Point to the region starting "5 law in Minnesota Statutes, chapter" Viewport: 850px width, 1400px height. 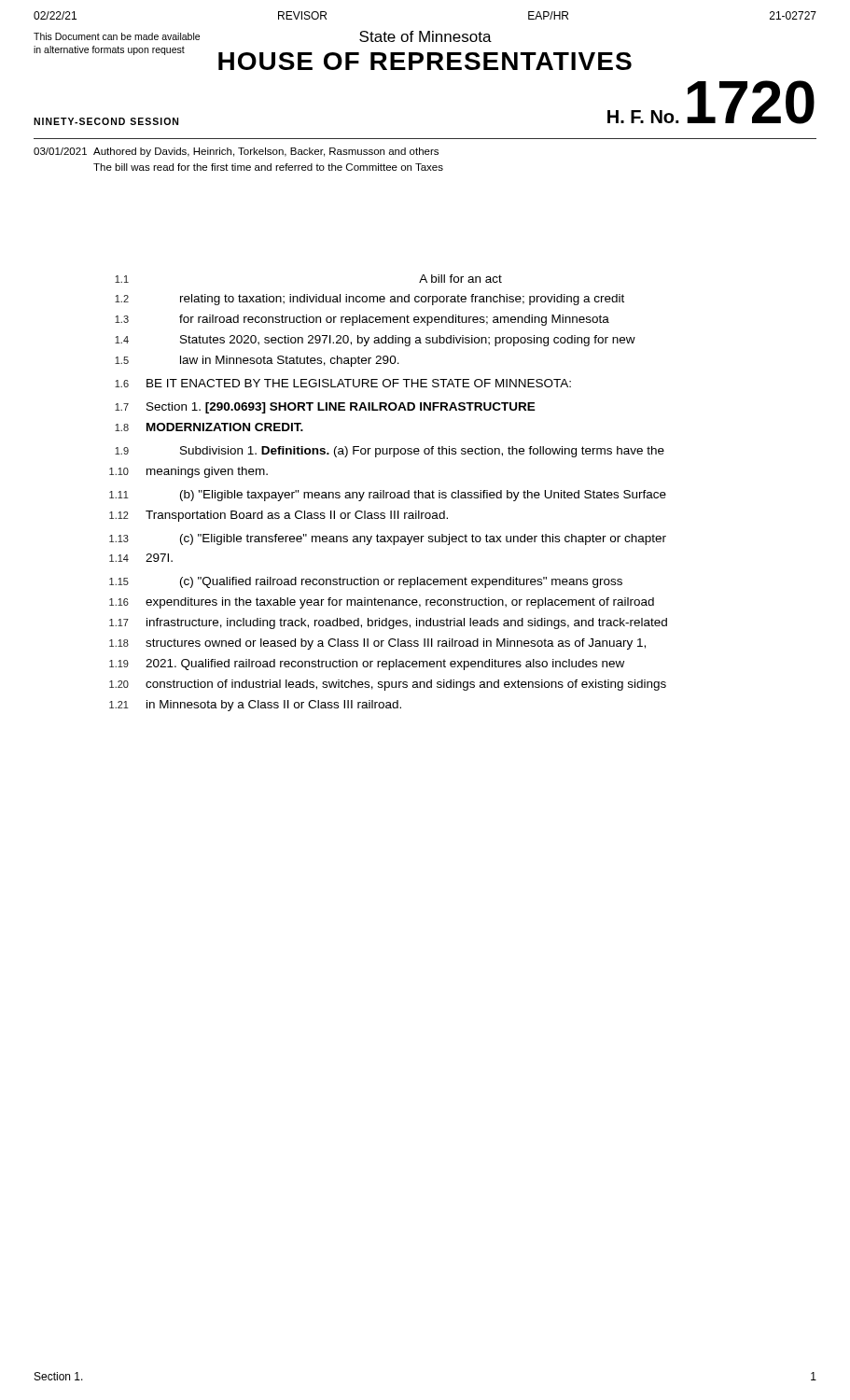tap(257, 361)
